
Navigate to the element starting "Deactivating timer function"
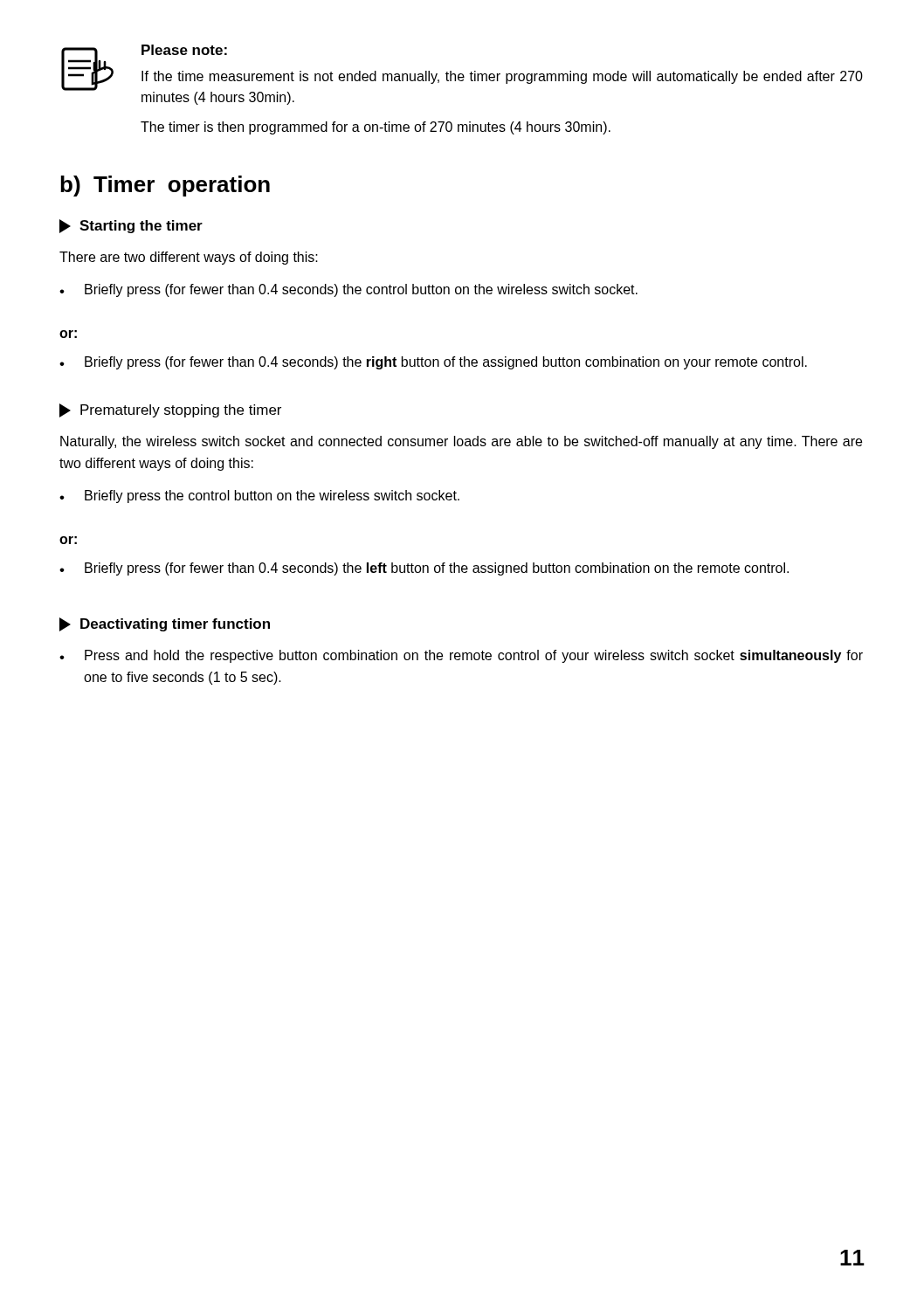click(165, 624)
